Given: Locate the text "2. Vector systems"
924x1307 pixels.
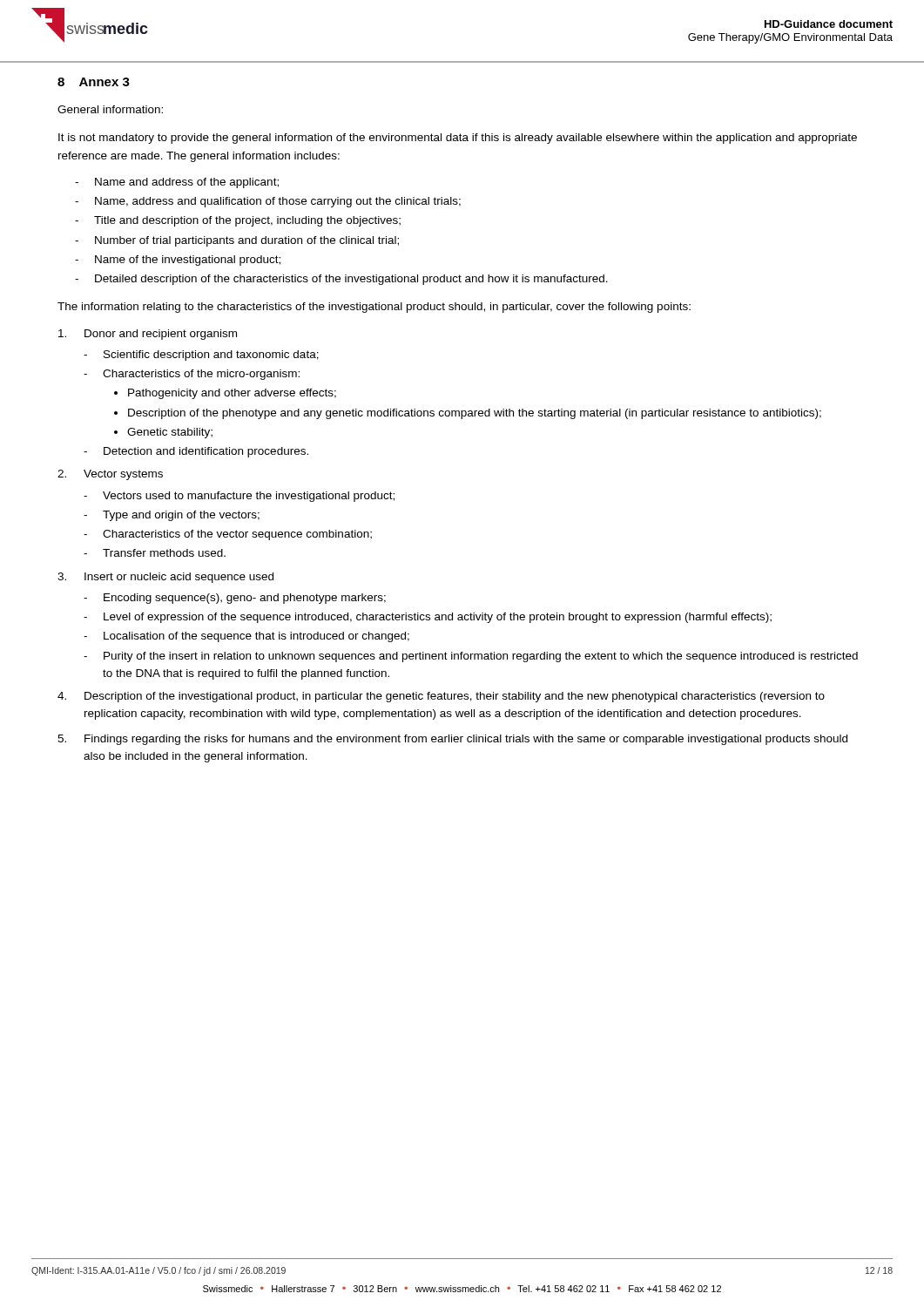Looking at the screenshot, I should [110, 475].
